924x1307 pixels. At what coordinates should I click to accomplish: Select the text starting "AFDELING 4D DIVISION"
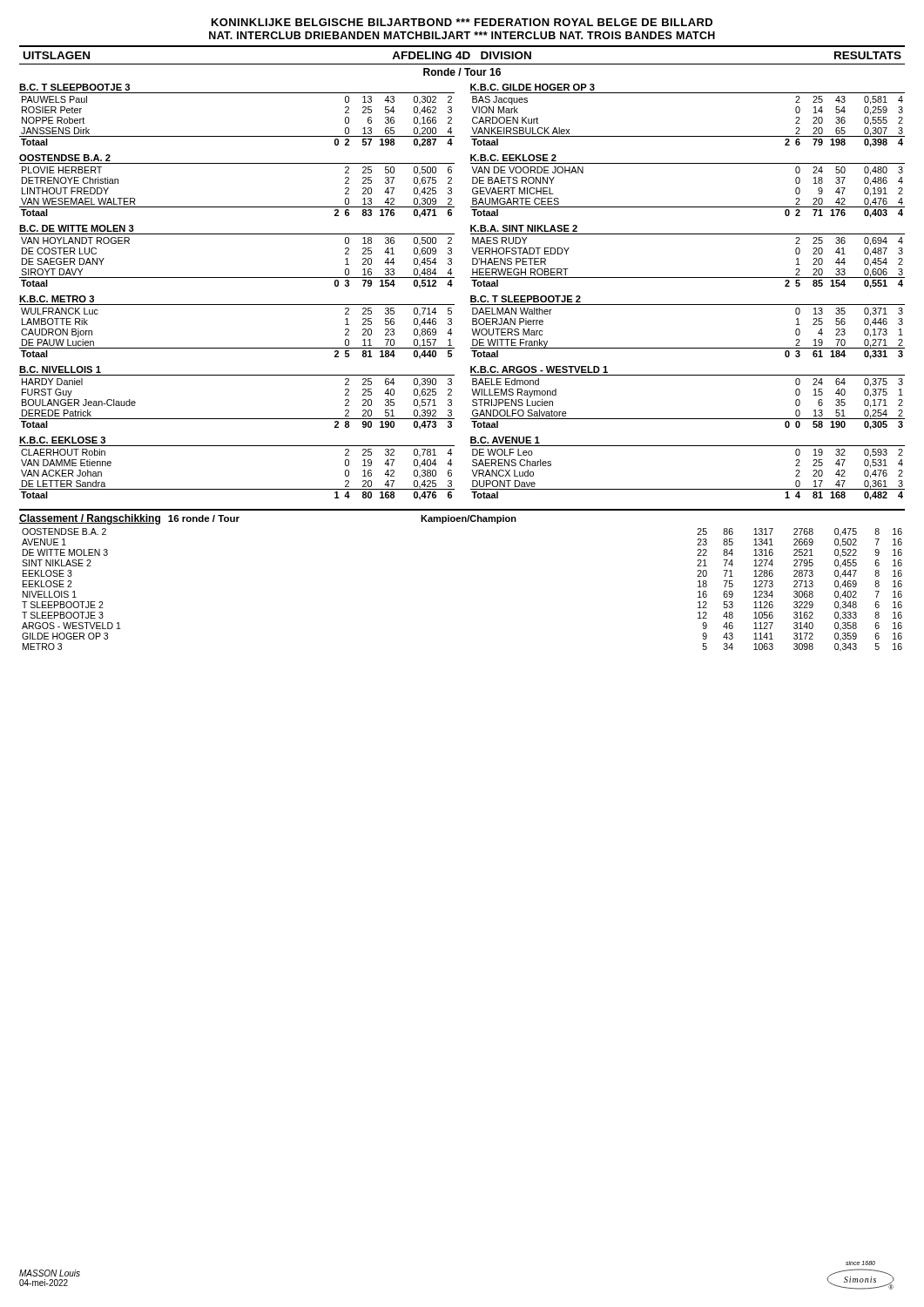click(x=462, y=55)
